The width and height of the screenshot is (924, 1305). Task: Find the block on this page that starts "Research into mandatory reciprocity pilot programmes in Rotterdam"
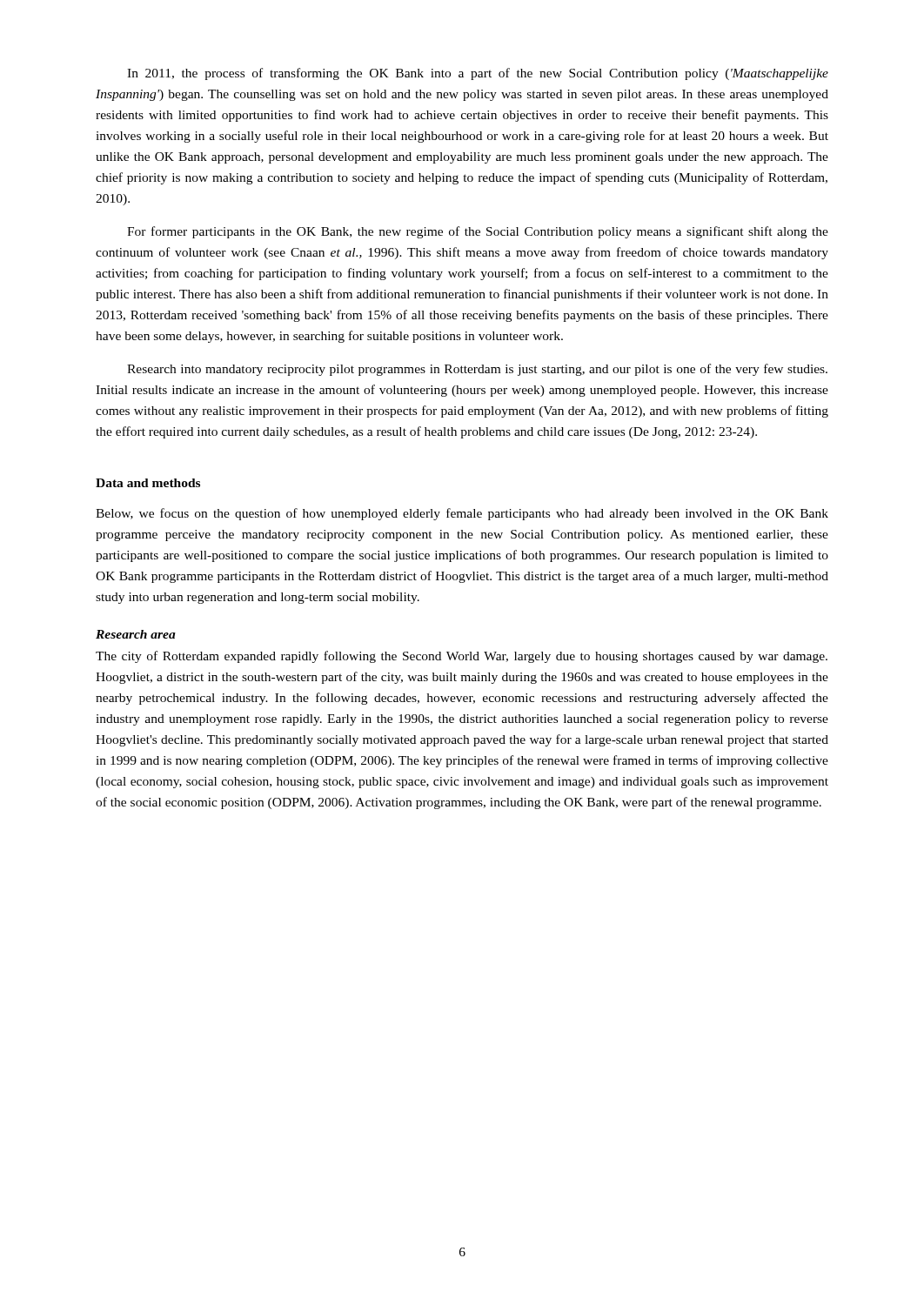click(x=462, y=400)
